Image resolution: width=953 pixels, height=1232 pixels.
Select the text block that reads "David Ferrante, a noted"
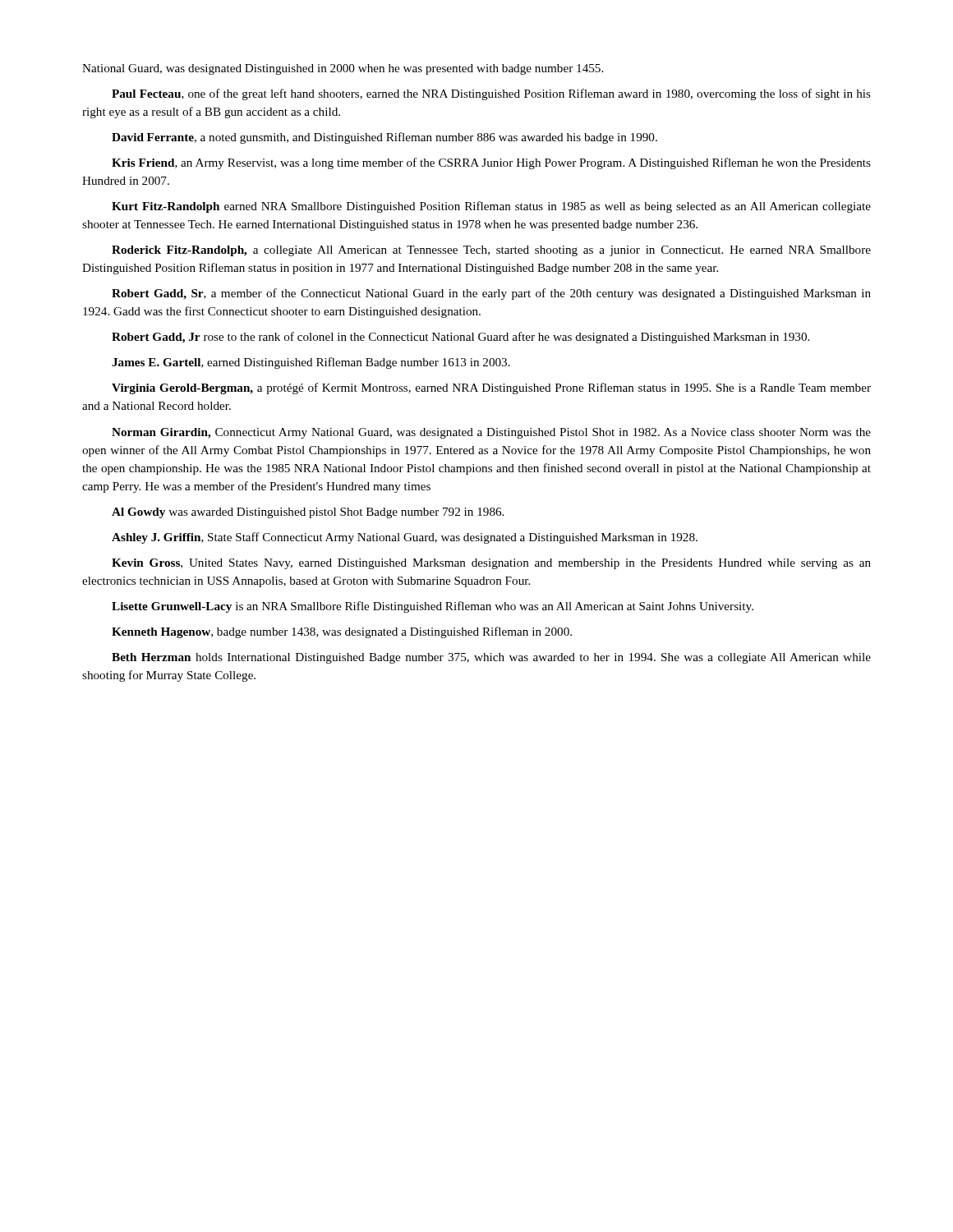385,137
